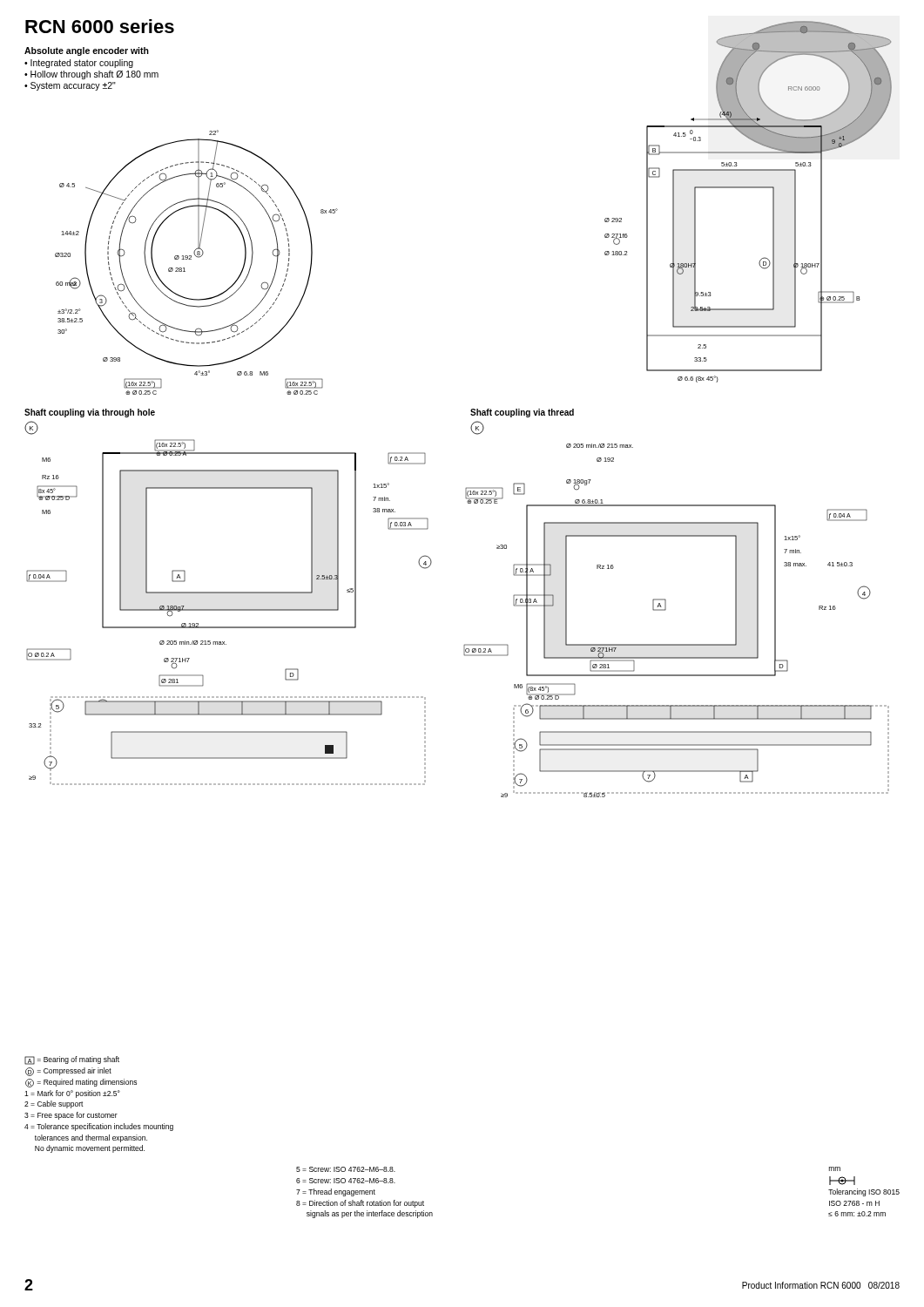Screen dimensions: 1307x924
Task: Find the element starting "A = Bearing of mating shaft D"
Action: (x=99, y=1104)
